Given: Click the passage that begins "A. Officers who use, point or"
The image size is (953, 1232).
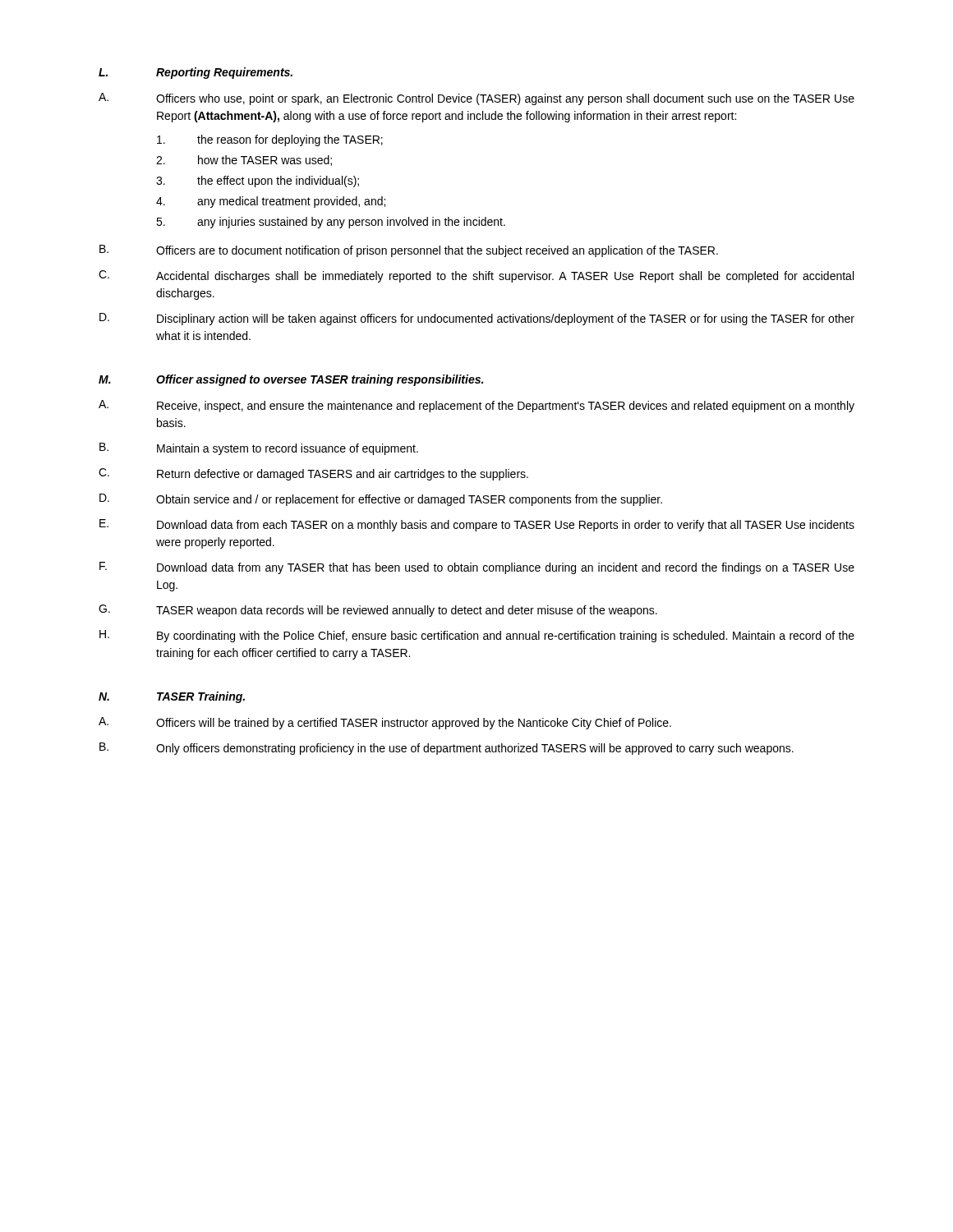Looking at the screenshot, I should pos(476,99).
